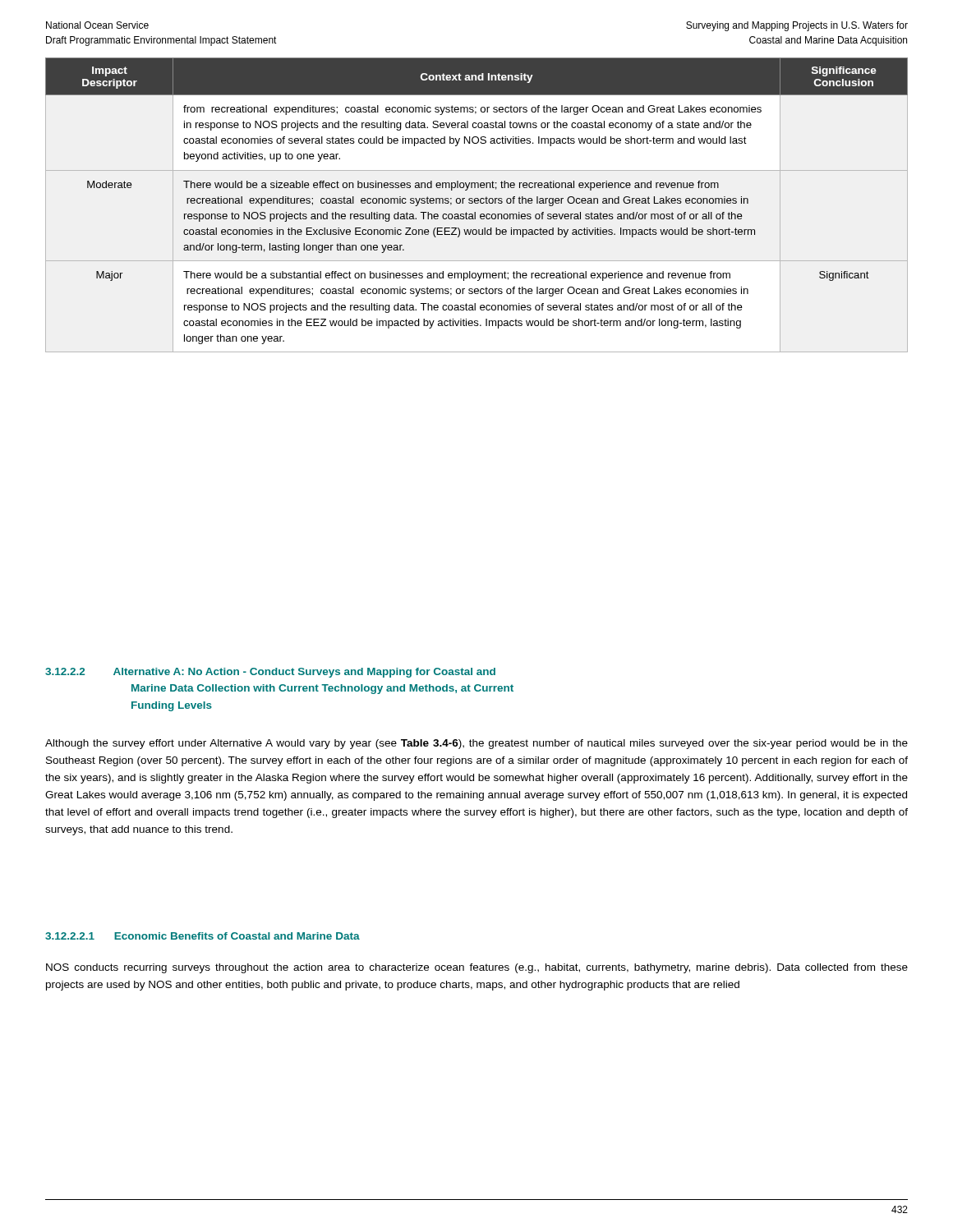This screenshot has width=953, height=1232.
Task: Click the passage that begins "Although the survey effort under Alternative A"
Action: 476,787
